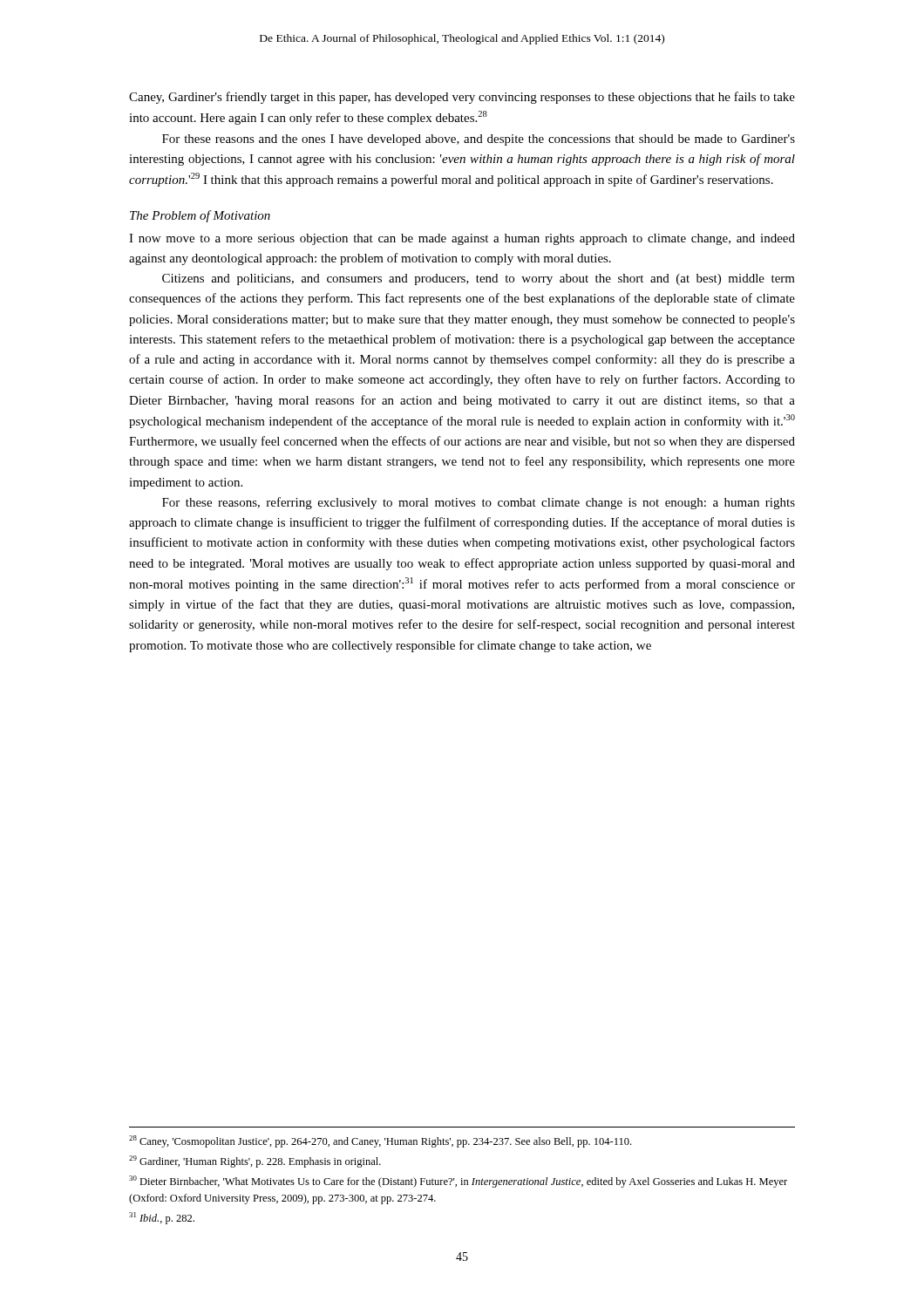Select the region starting "For these reasons, referring"
Screen dimensions: 1308x924
point(462,574)
